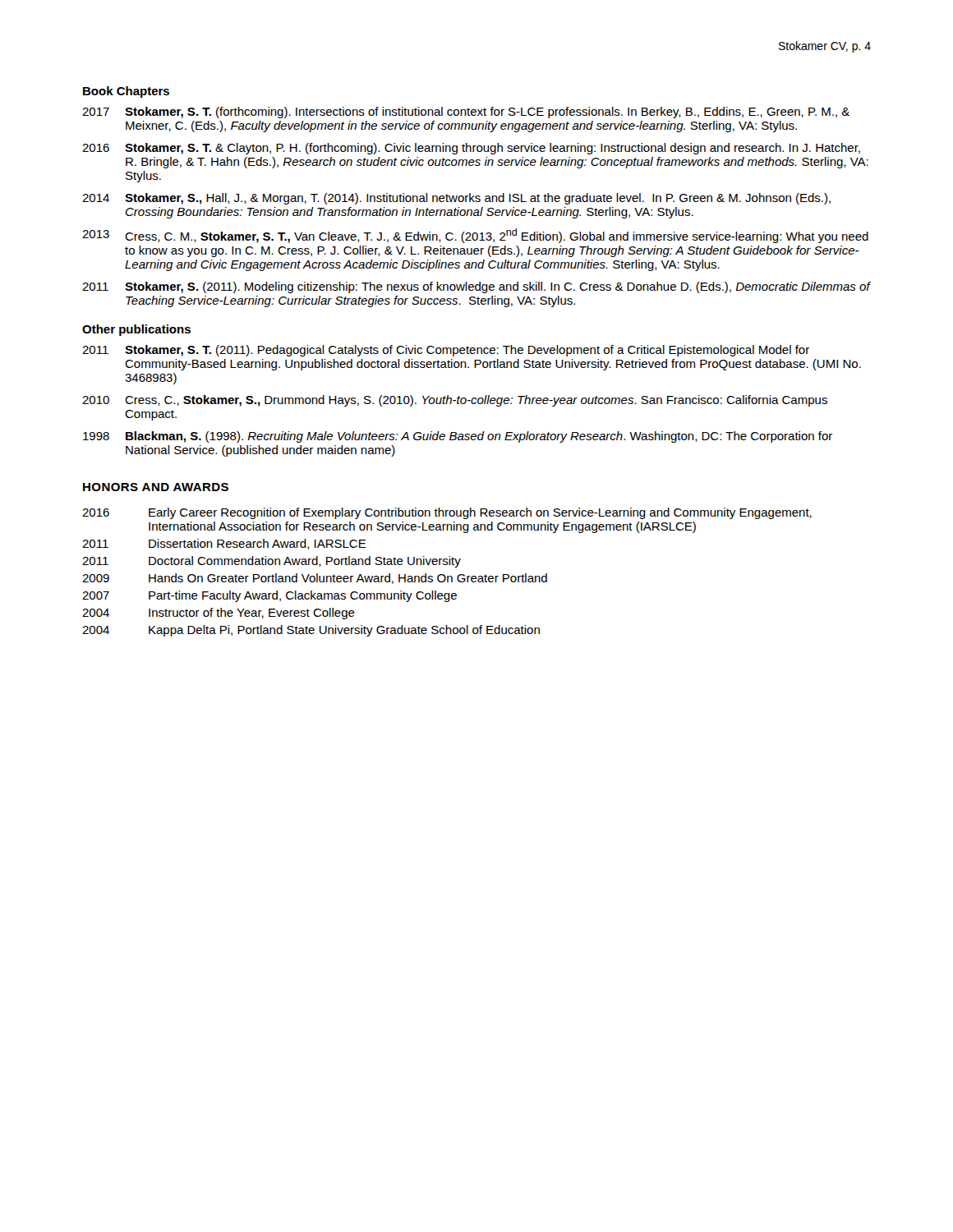This screenshot has width=953, height=1232.
Task: Click on the element starting "Book Chapters"
Action: point(126,91)
